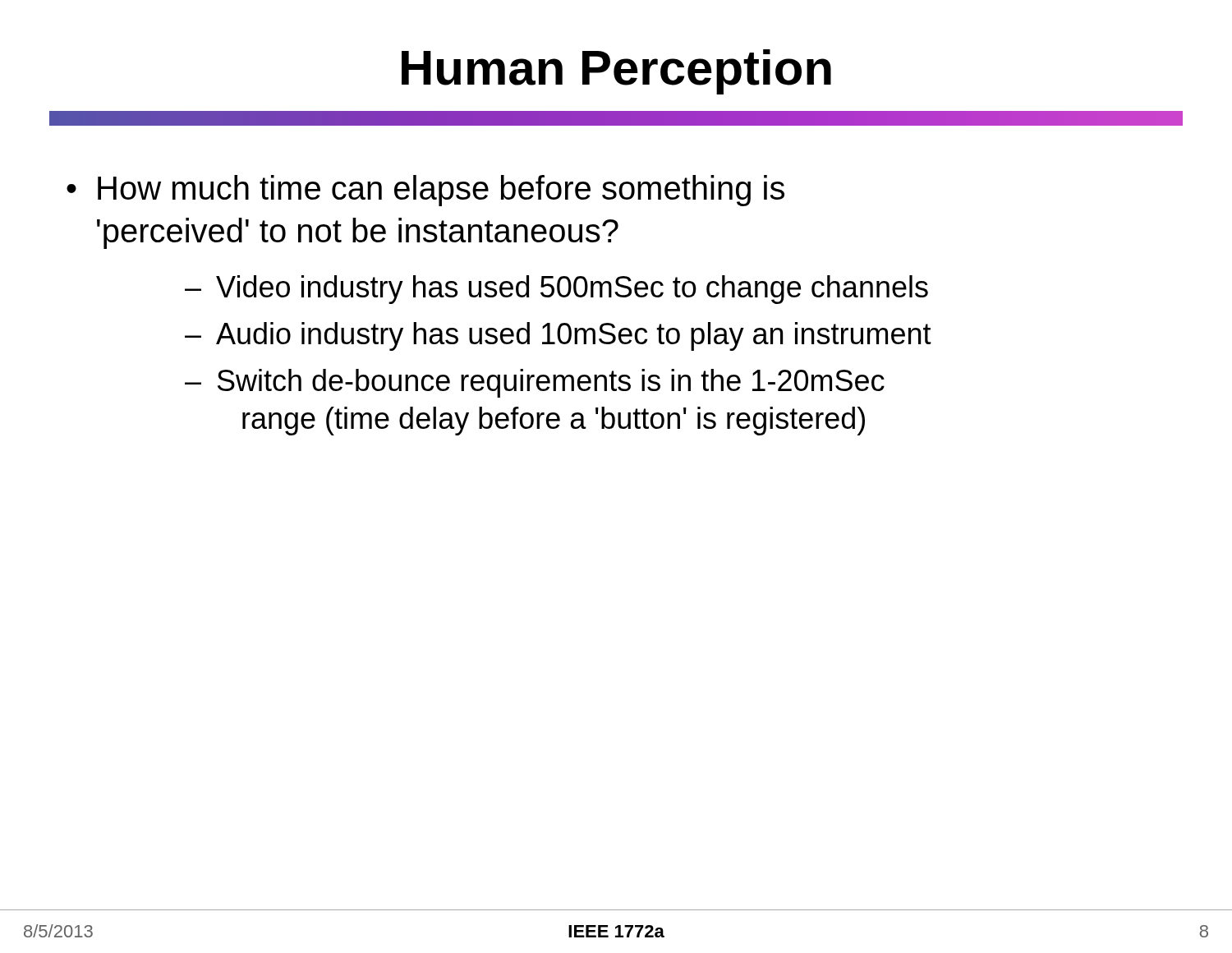This screenshot has height=953, width=1232.
Task: Find the passage starting "• How much time"
Action: tap(426, 210)
